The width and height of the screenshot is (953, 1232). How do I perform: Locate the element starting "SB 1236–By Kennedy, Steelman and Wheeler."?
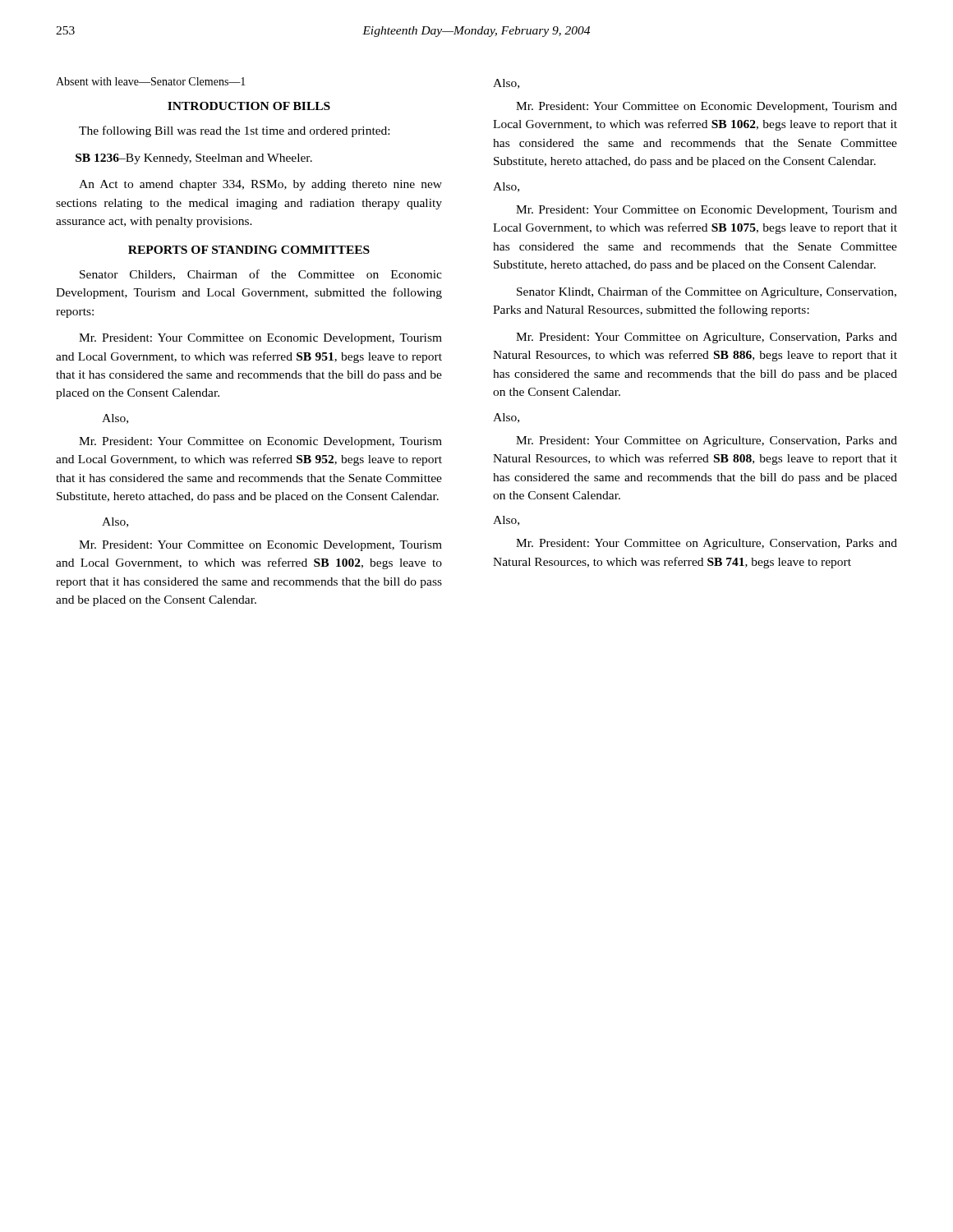pos(184,157)
